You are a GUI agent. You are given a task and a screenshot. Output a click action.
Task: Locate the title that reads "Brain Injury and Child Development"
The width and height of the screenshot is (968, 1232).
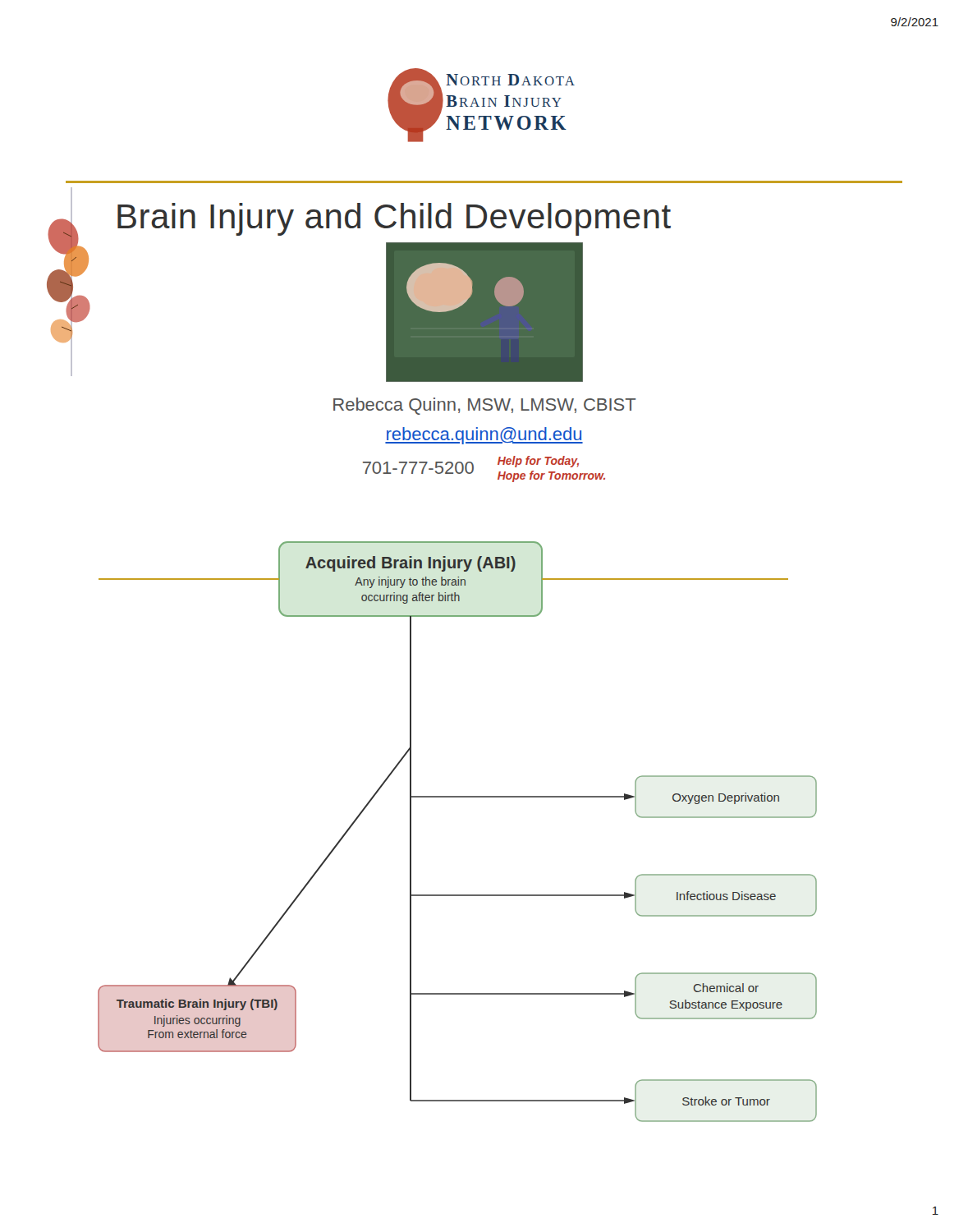pos(393,216)
